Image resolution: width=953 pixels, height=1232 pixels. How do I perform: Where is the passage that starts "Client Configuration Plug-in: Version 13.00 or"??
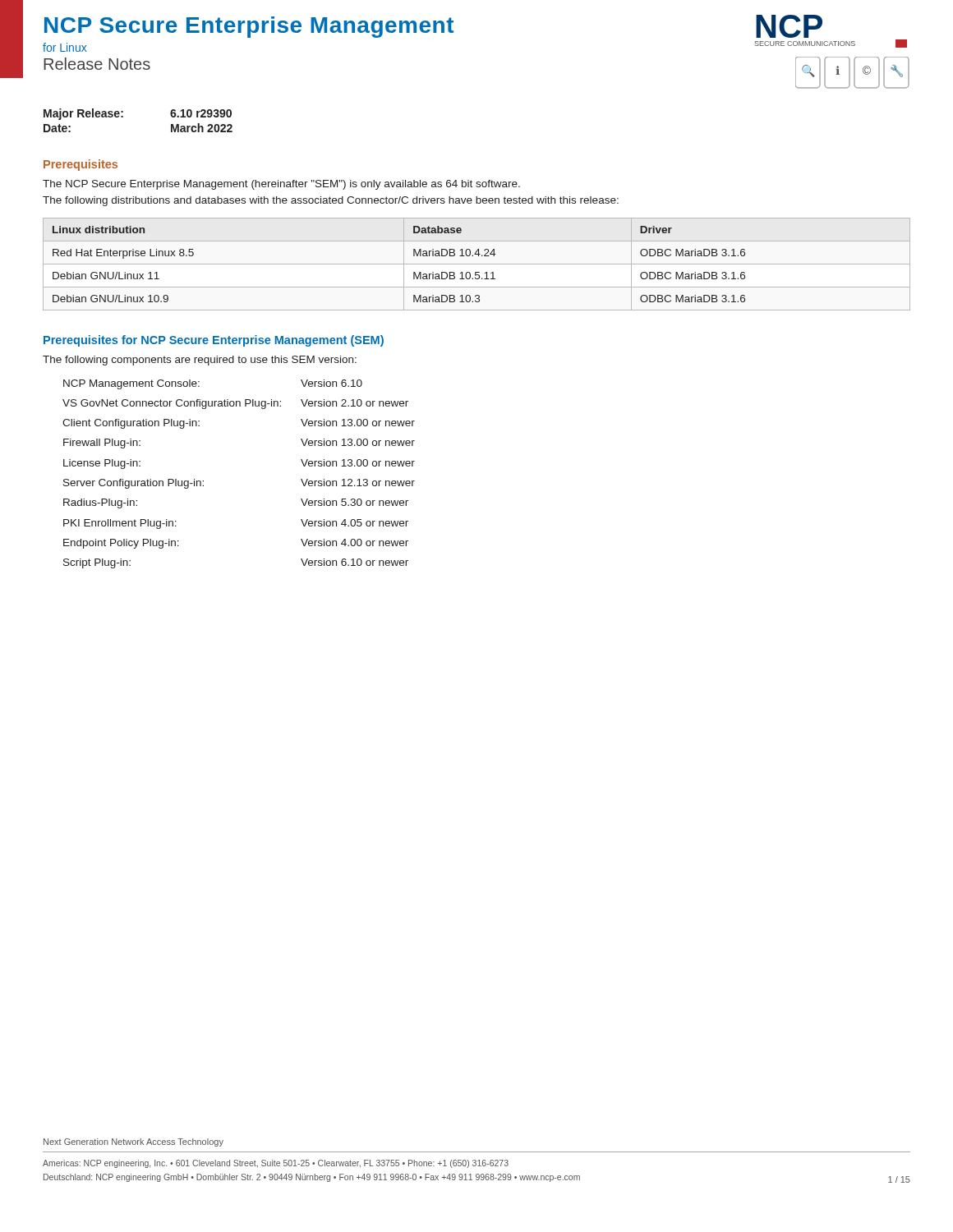click(x=128, y=423)
